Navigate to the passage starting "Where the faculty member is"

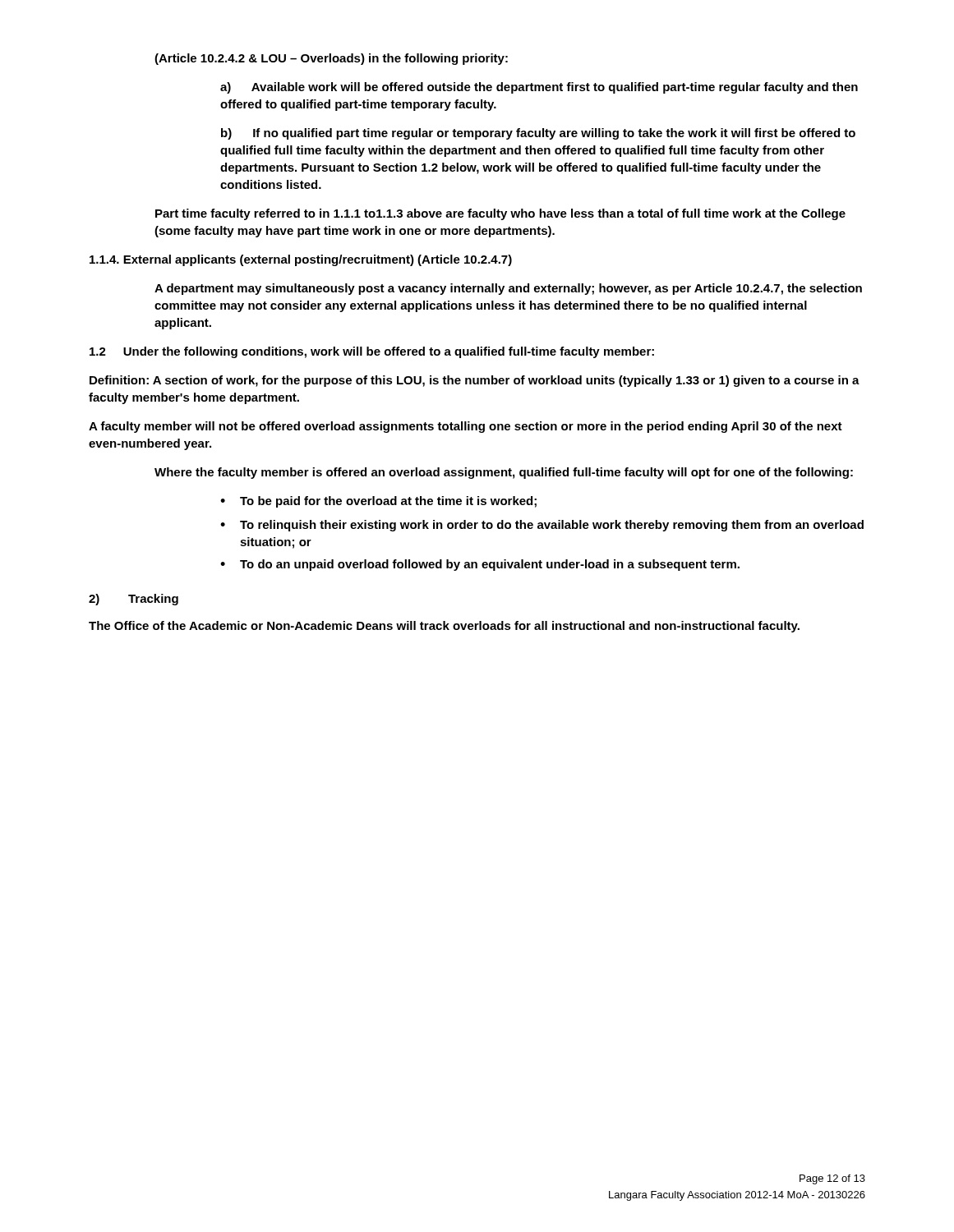(510, 472)
